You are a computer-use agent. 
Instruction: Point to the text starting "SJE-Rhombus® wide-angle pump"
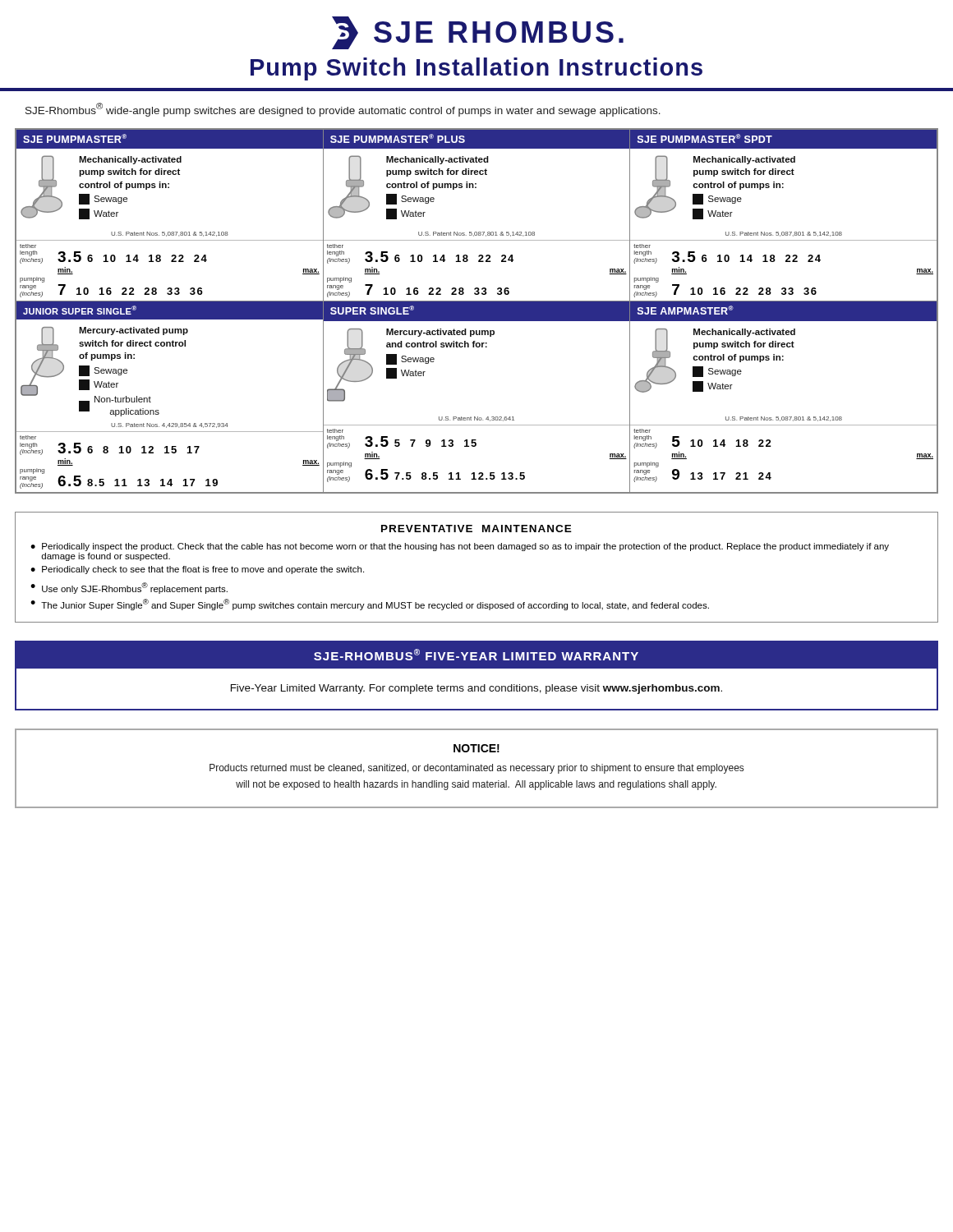point(343,109)
